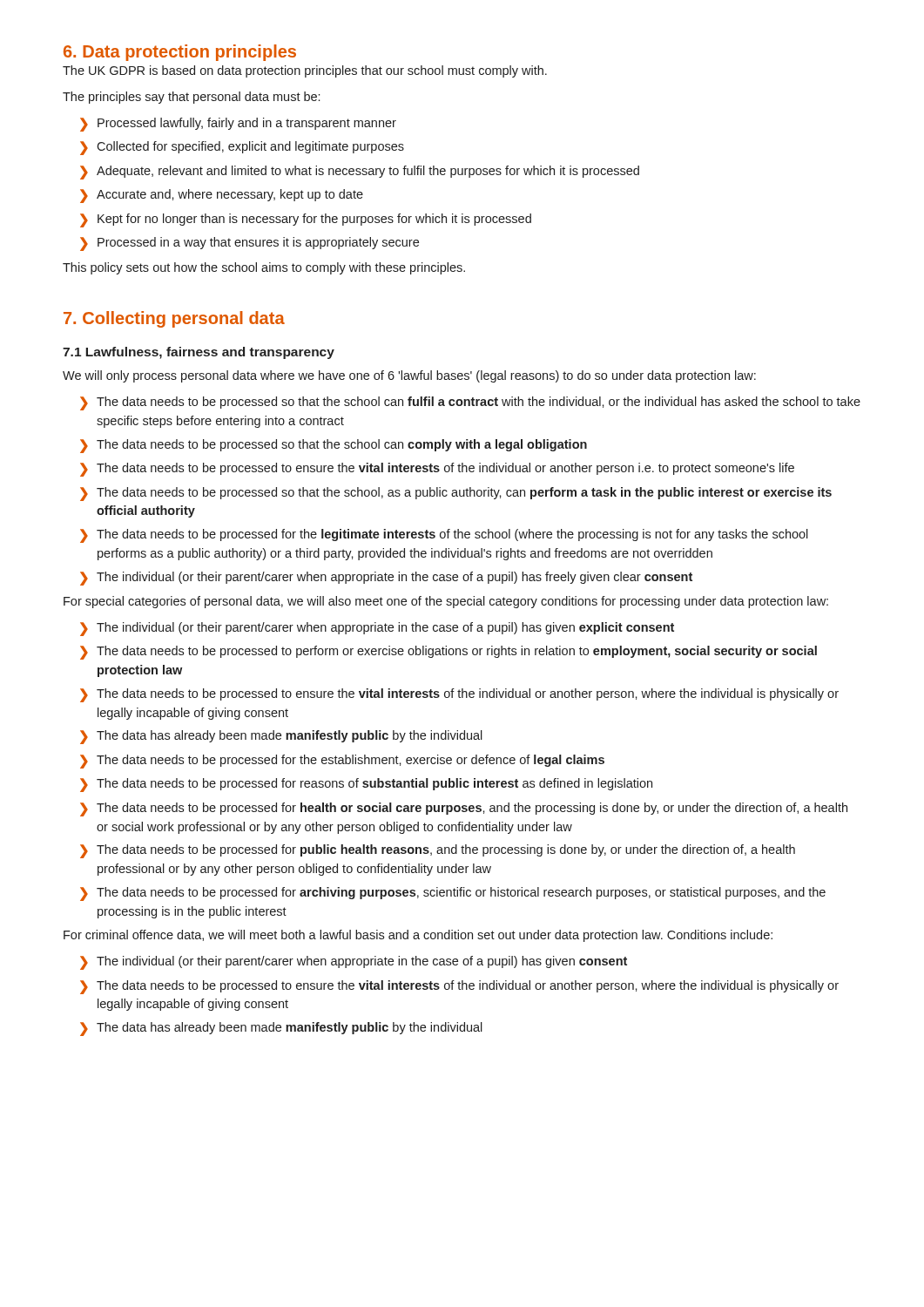The width and height of the screenshot is (924, 1307).
Task: Locate the text starting "❯ Kept for no longer than is"
Action: point(470,219)
